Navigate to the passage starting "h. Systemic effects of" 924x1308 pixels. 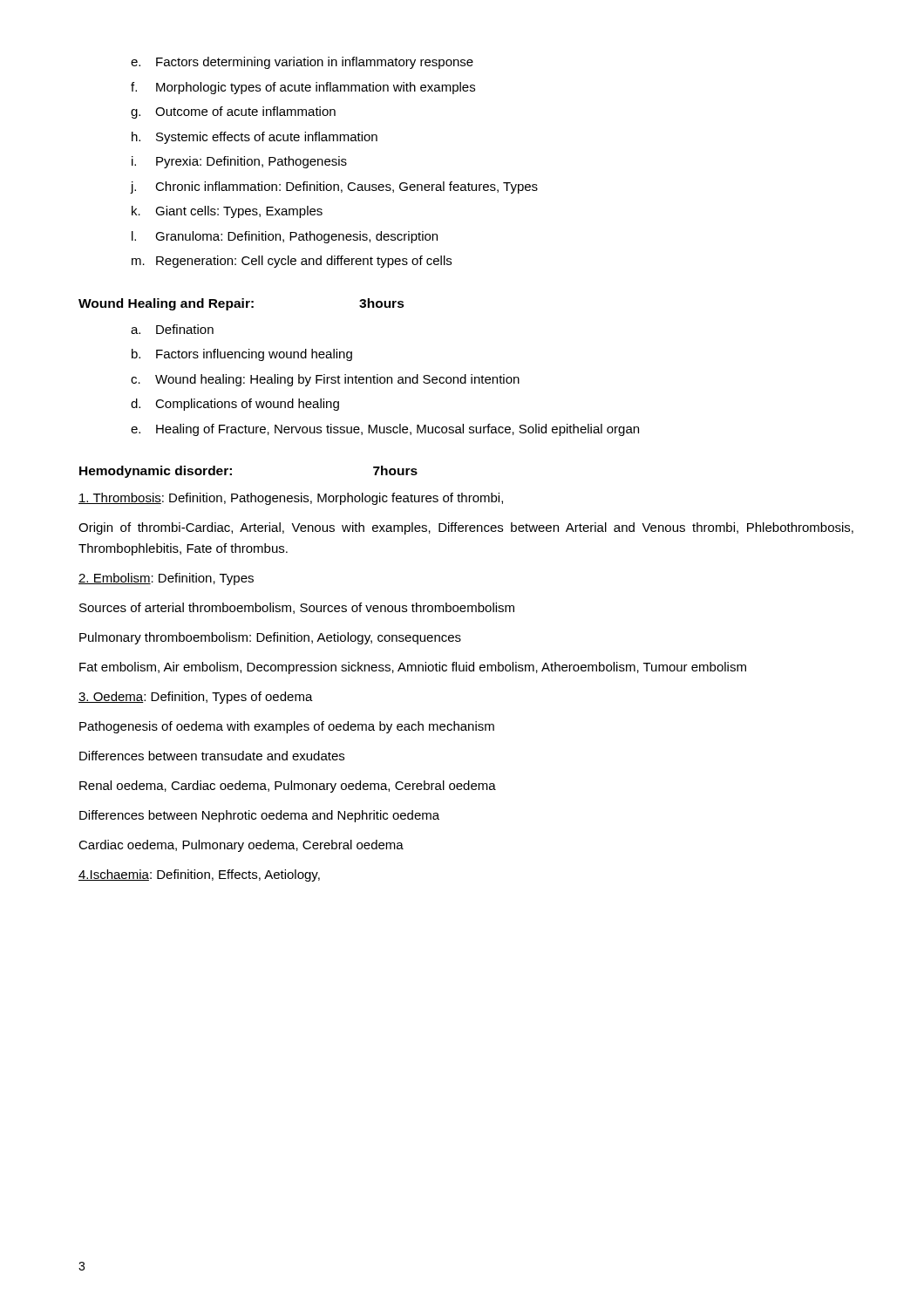254,137
